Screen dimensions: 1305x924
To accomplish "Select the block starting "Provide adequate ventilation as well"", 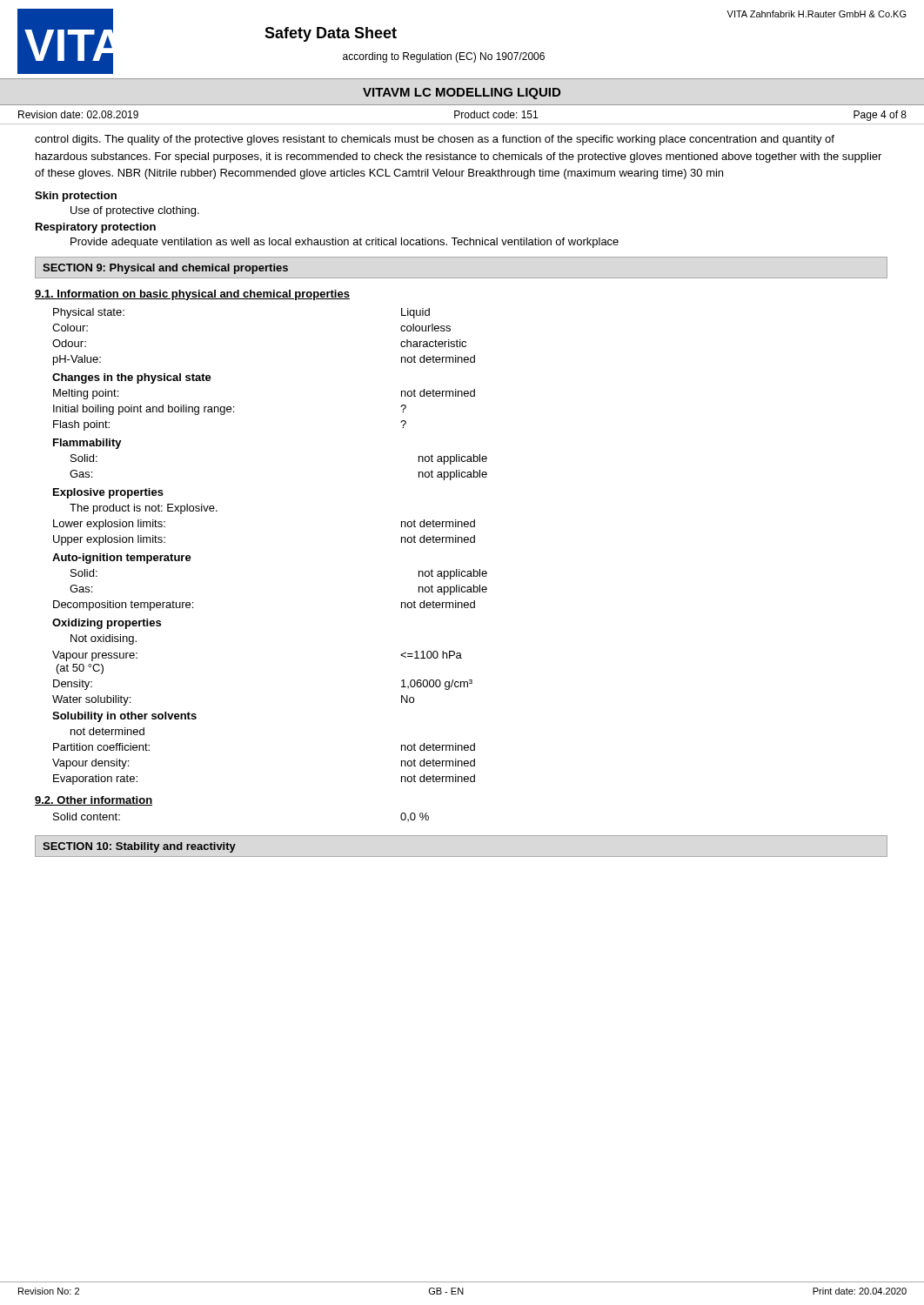I will [x=344, y=241].
